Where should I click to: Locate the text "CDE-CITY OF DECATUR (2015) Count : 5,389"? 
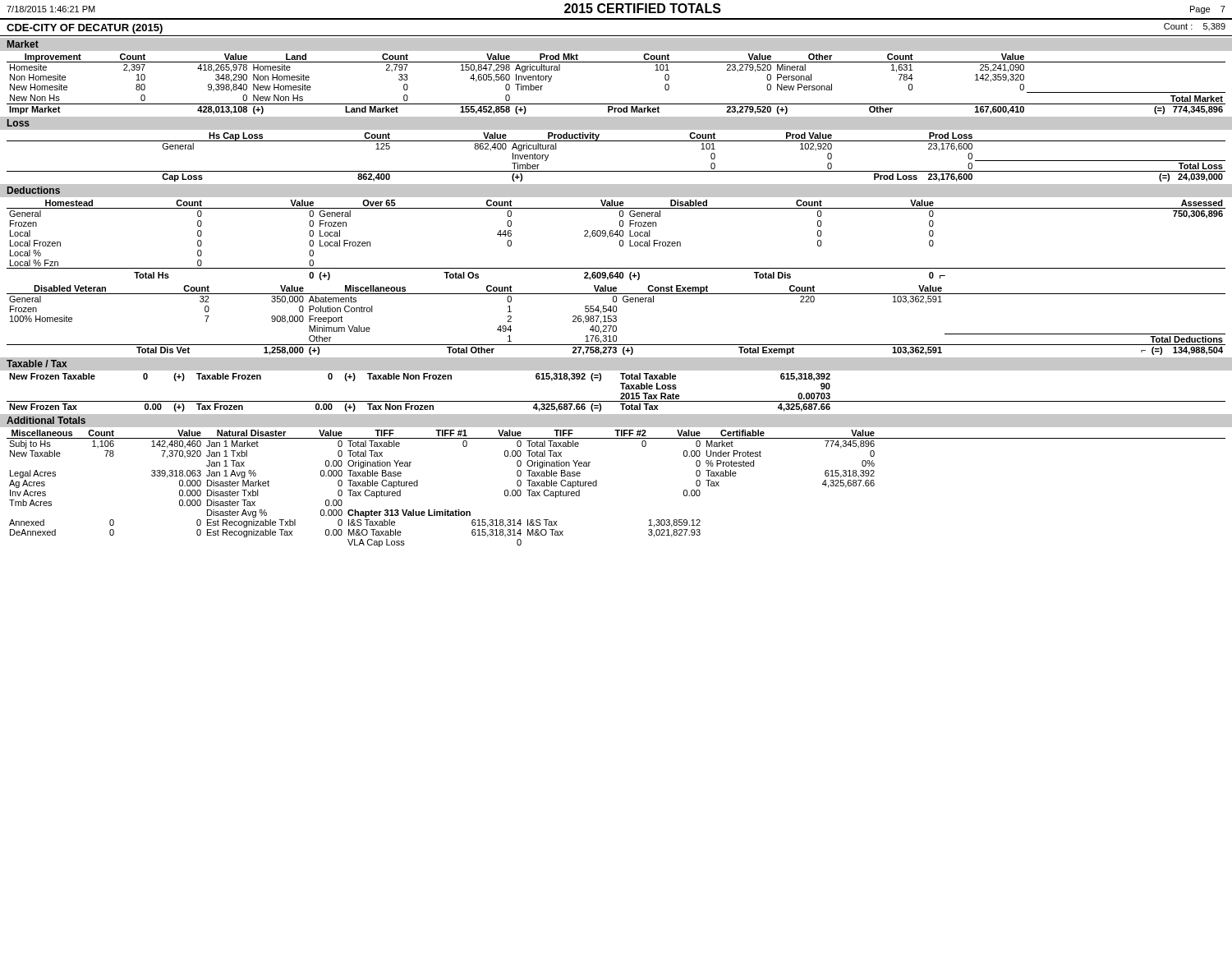tap(616, 27)
